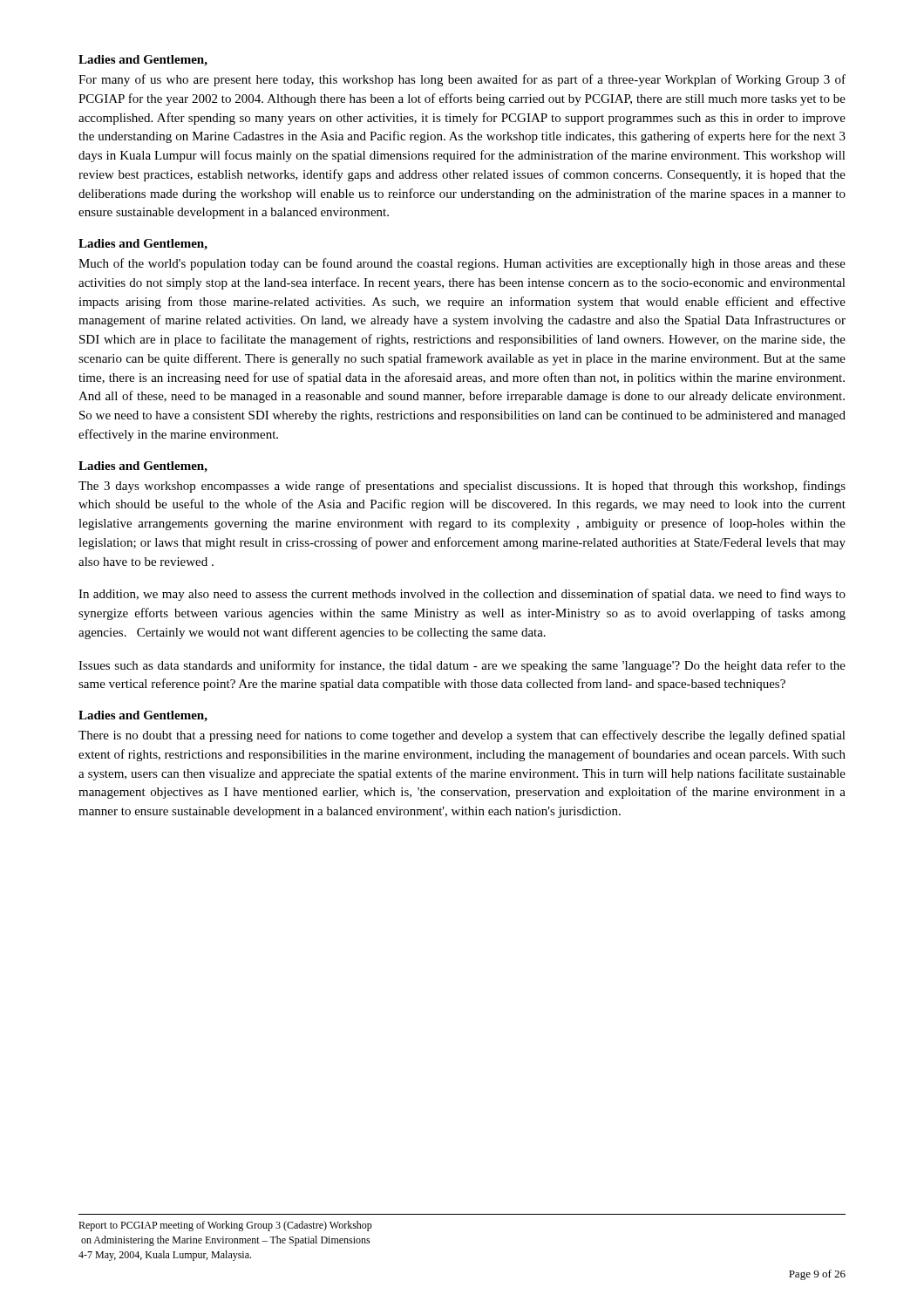Viewport: 924px width, 1308px height.
Task: Click the passage that begins "There is no doubt that a pressing need"
Action: click(x=462, y=773)
